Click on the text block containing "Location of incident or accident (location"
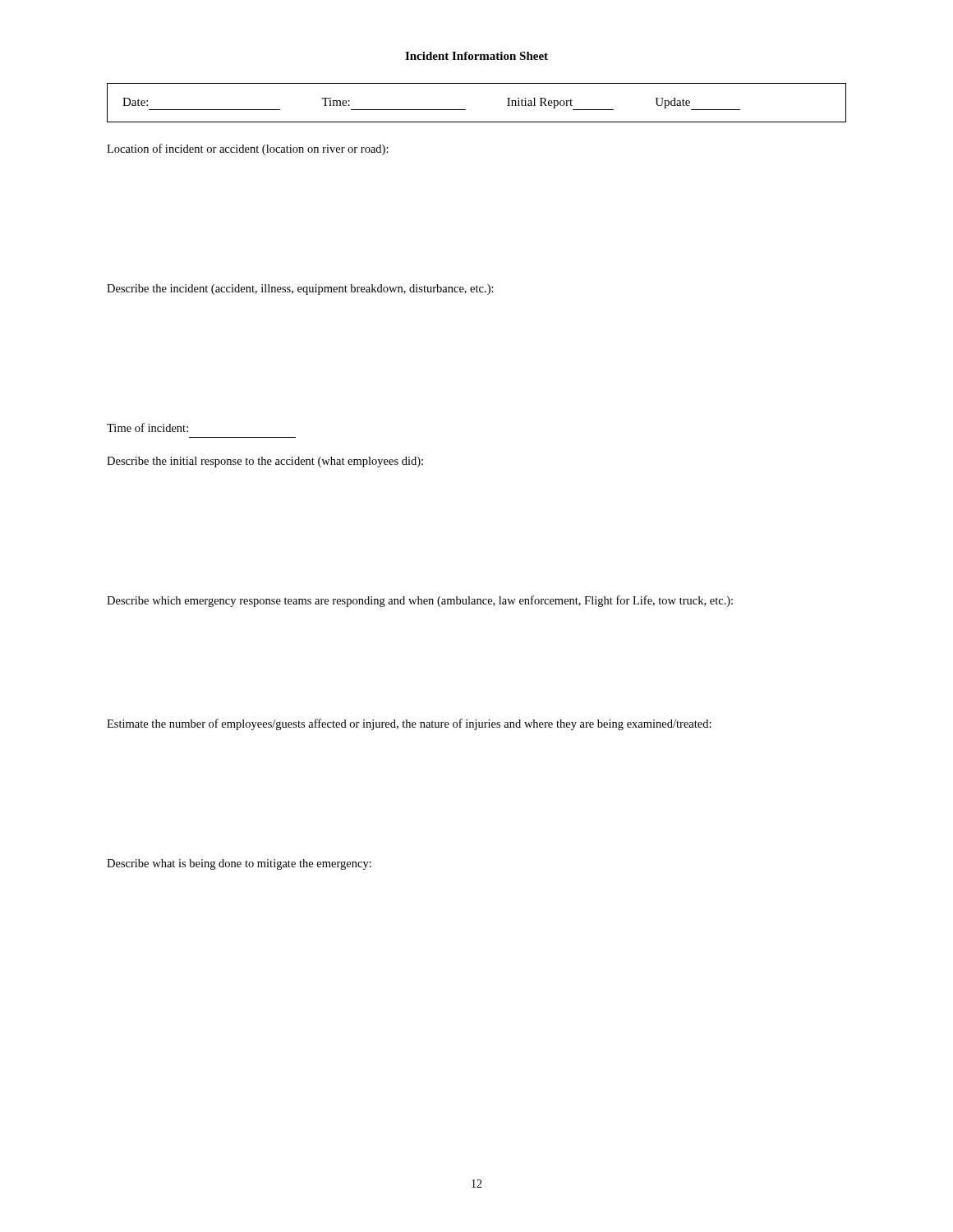 (x=248, y=149)
